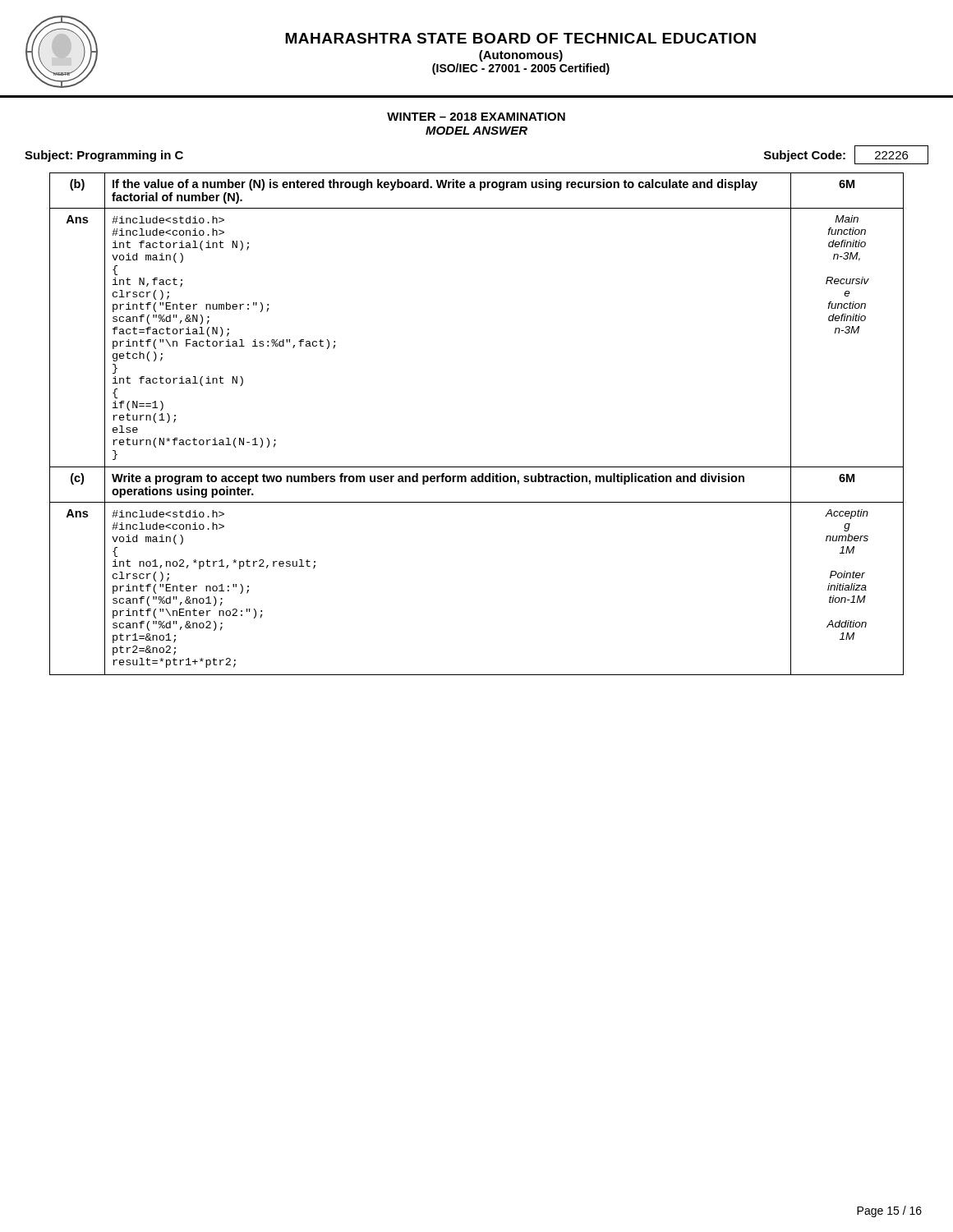
Task: Locate the text starting "Subject: Programming in C Subject"
Action: pos(101,154)
